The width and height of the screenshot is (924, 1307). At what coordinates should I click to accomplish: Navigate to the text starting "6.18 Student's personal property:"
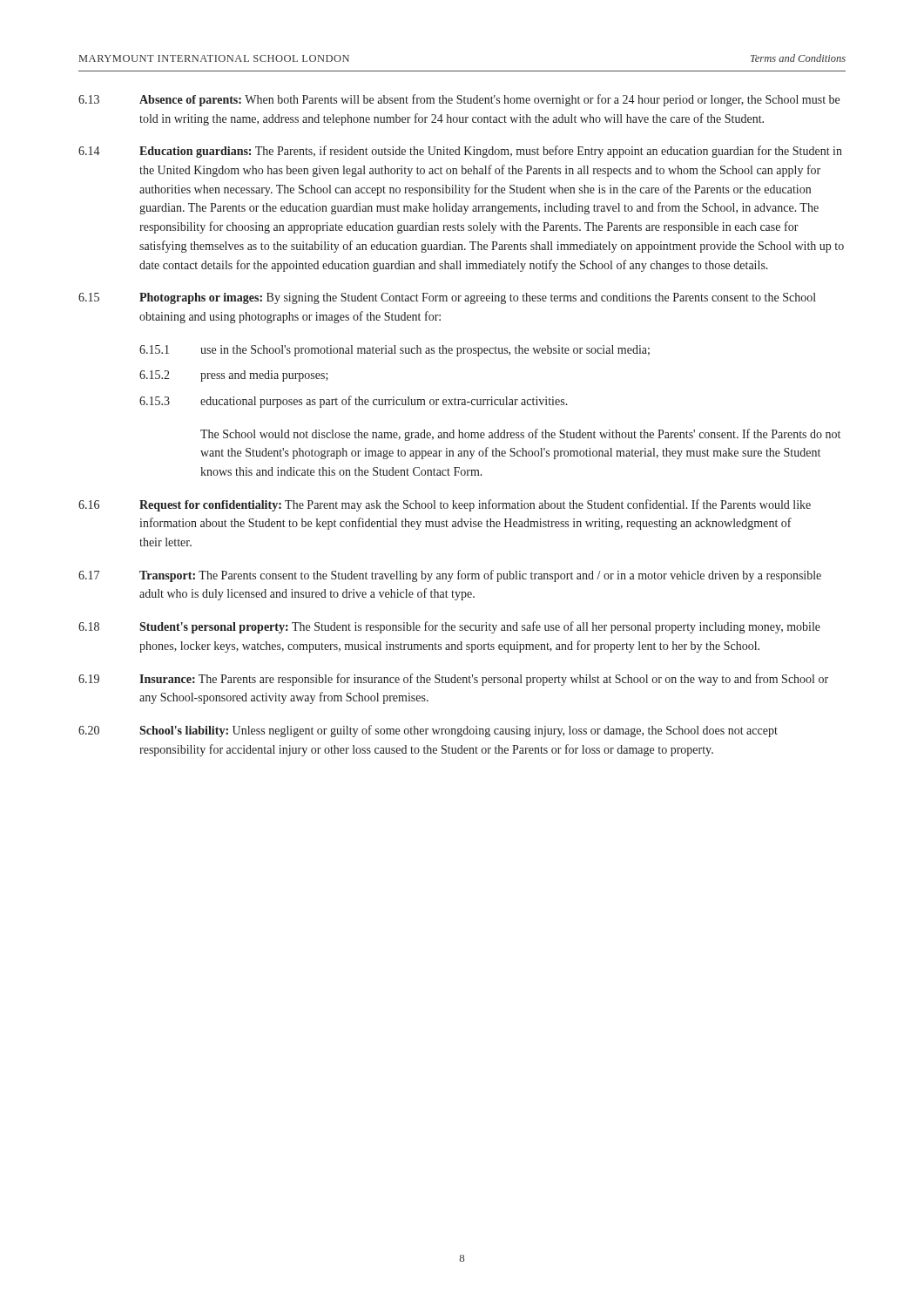(462, 637)
